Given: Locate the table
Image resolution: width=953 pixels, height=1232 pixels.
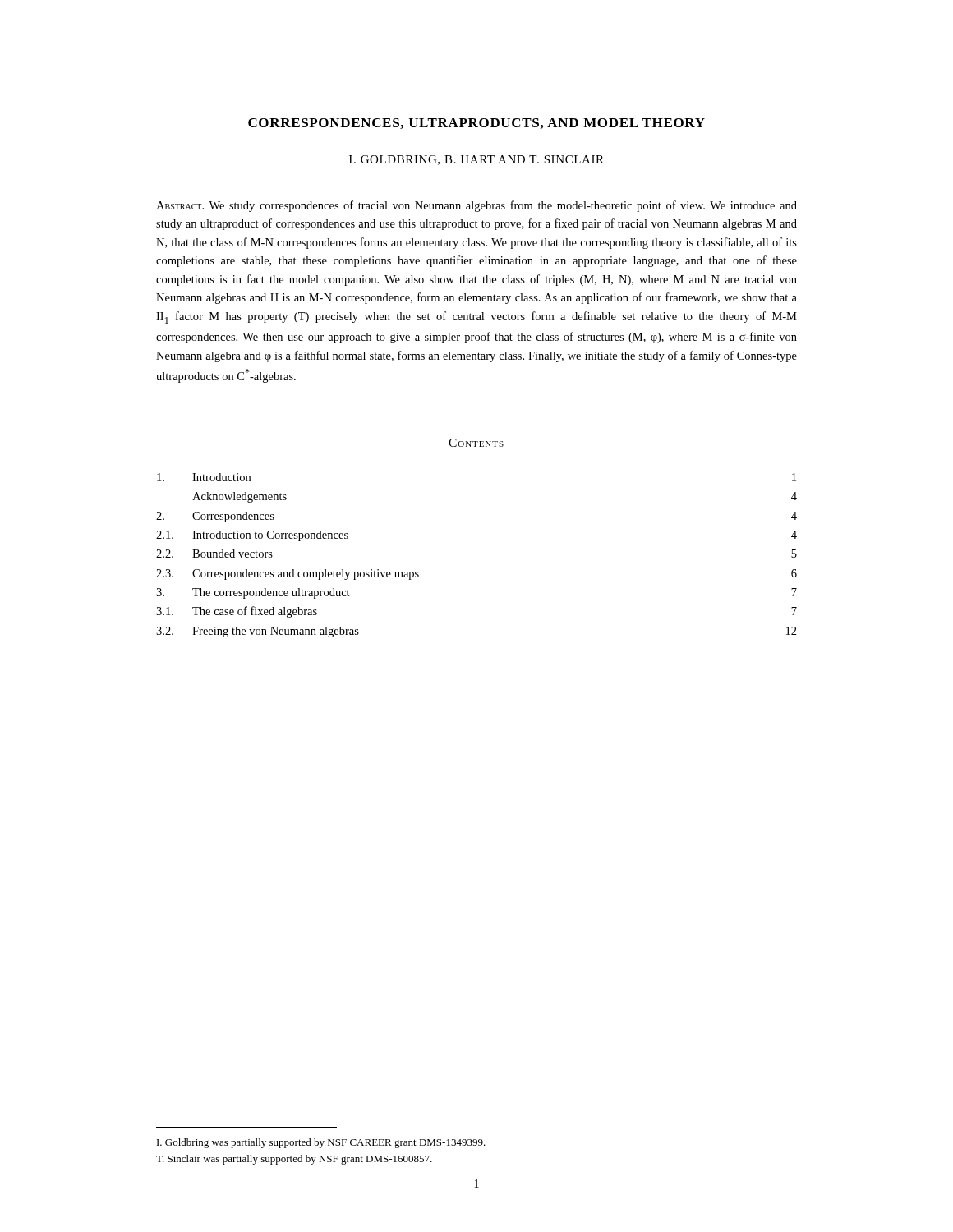Looking at the screenshot, I should click(x=476, y=554).
